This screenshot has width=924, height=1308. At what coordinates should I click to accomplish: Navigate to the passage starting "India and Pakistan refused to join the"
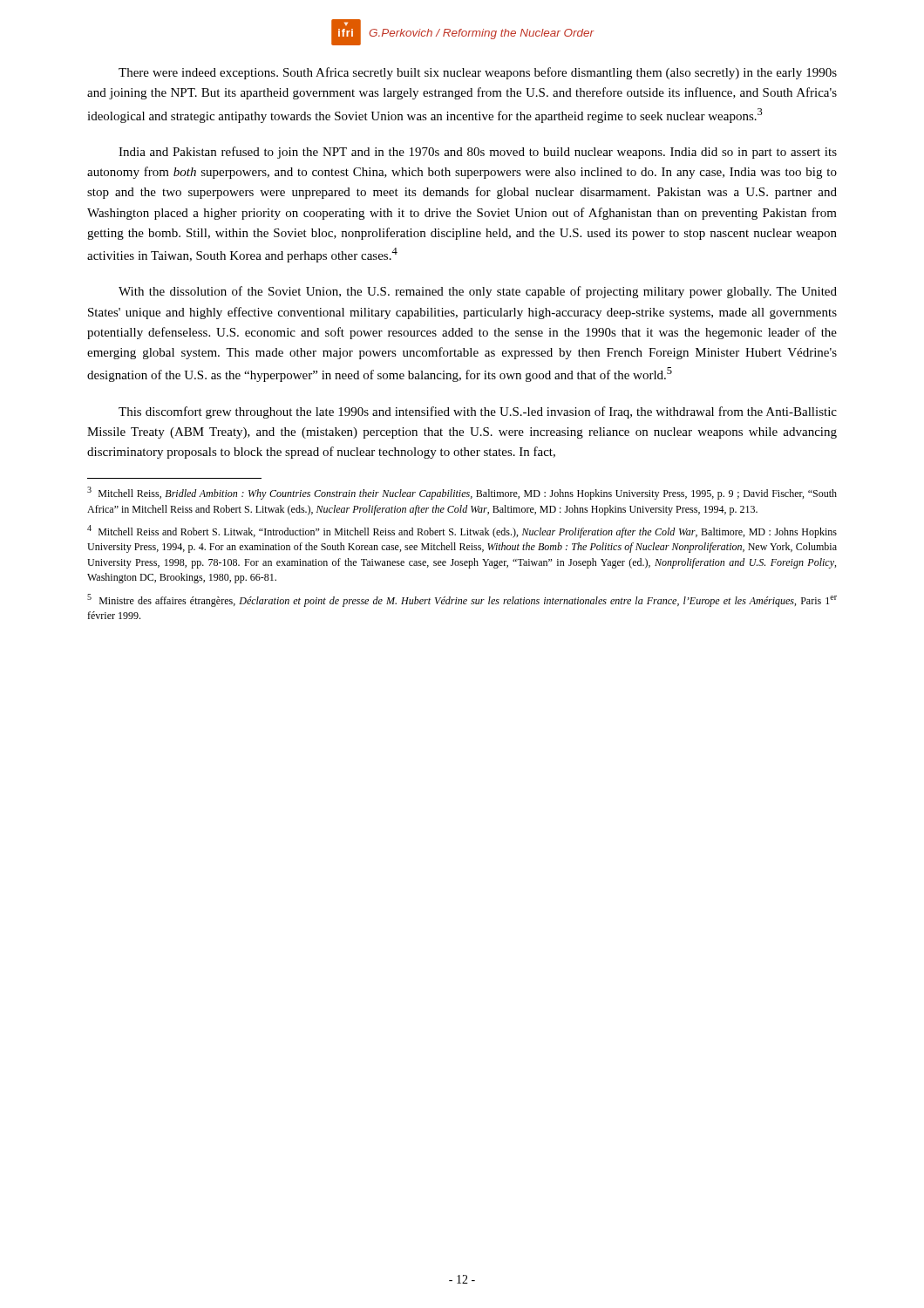[x=462, y=204]
